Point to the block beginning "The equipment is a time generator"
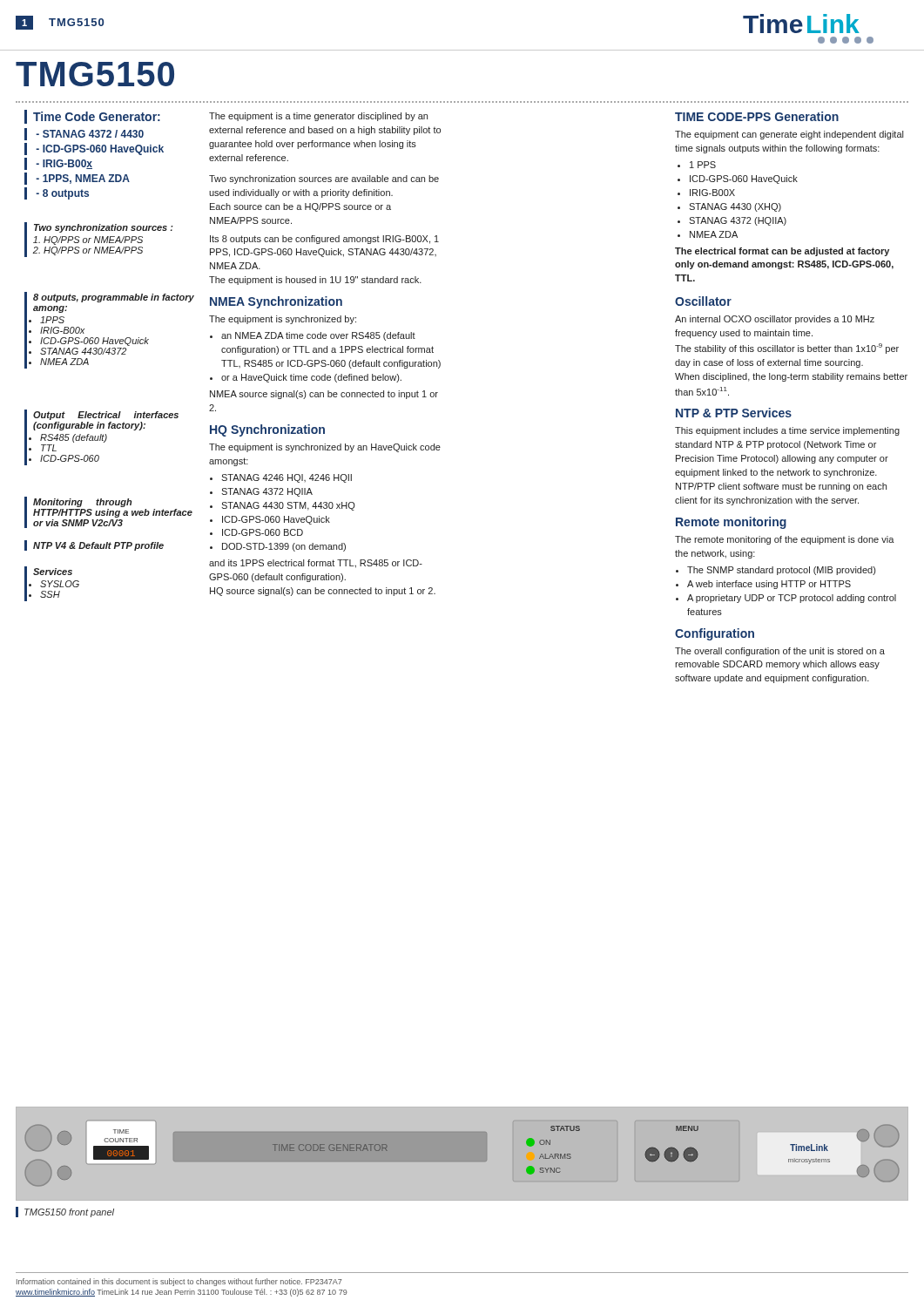Viewport: 924px width, 1307px height. (x=325, y=137)
